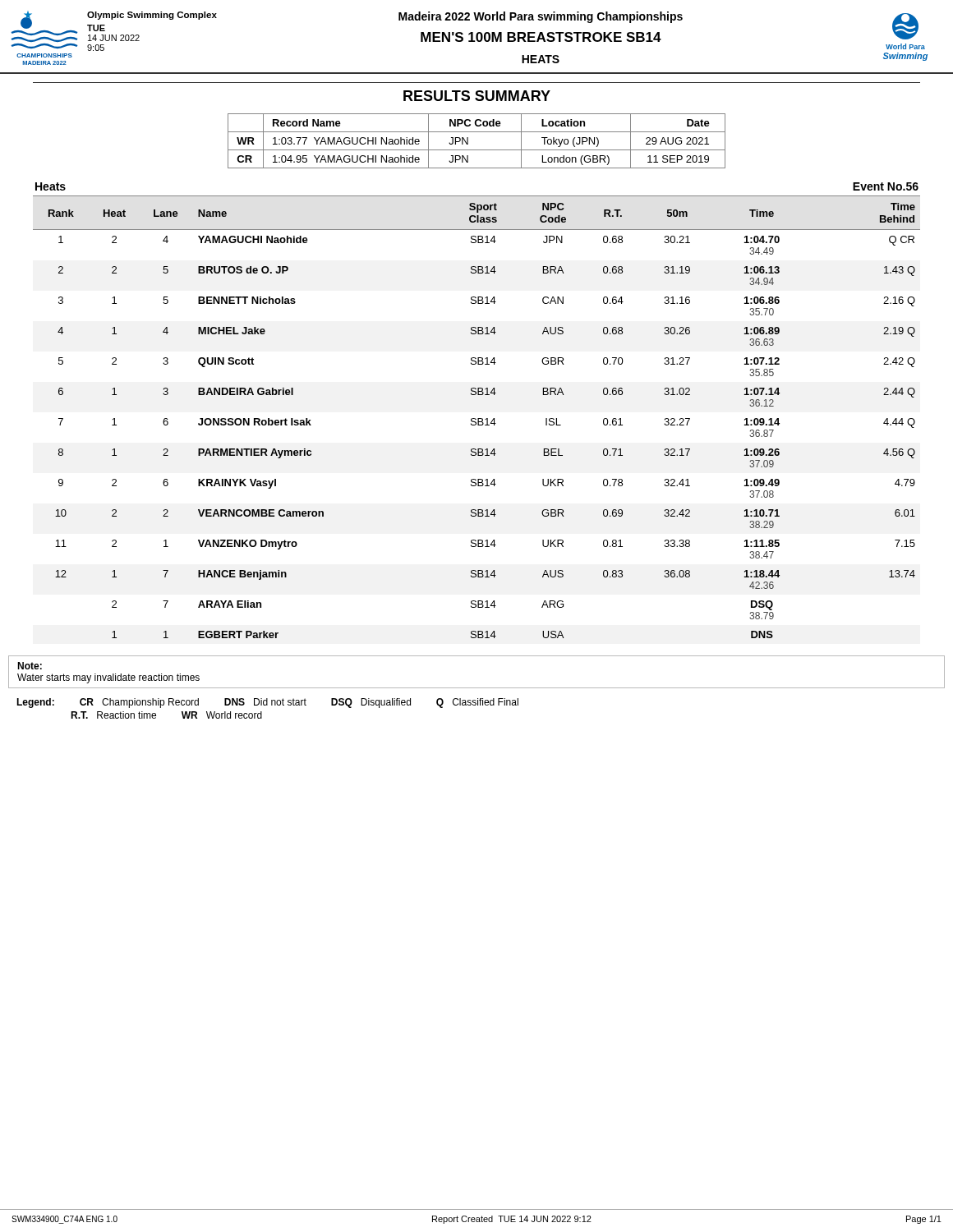Click on the text block starting "Note: Water starts may invalidate"
The image size is (953, 1232).
109,672
